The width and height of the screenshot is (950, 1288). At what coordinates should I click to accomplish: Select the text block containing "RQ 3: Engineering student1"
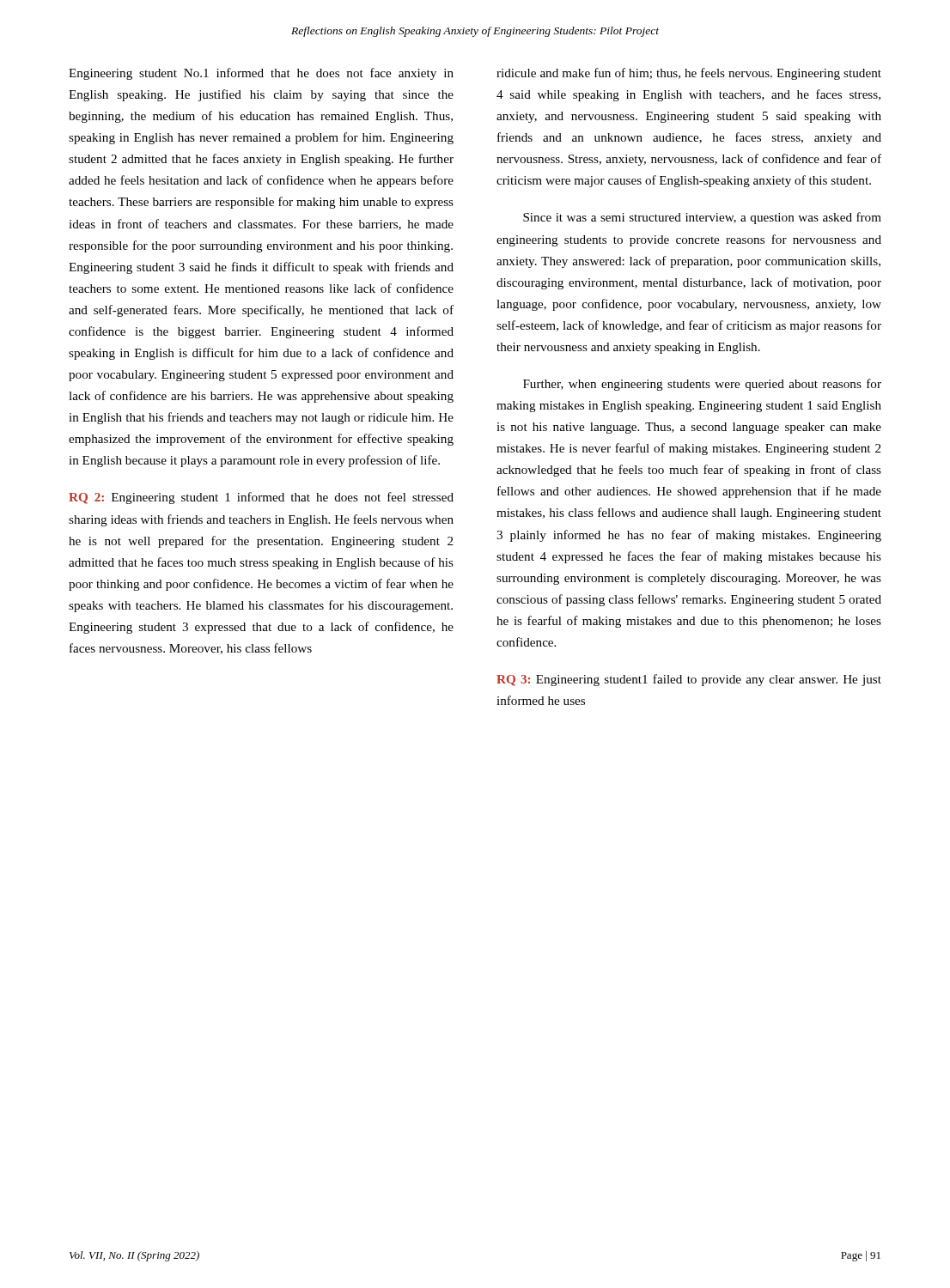[x=689, y=690]
